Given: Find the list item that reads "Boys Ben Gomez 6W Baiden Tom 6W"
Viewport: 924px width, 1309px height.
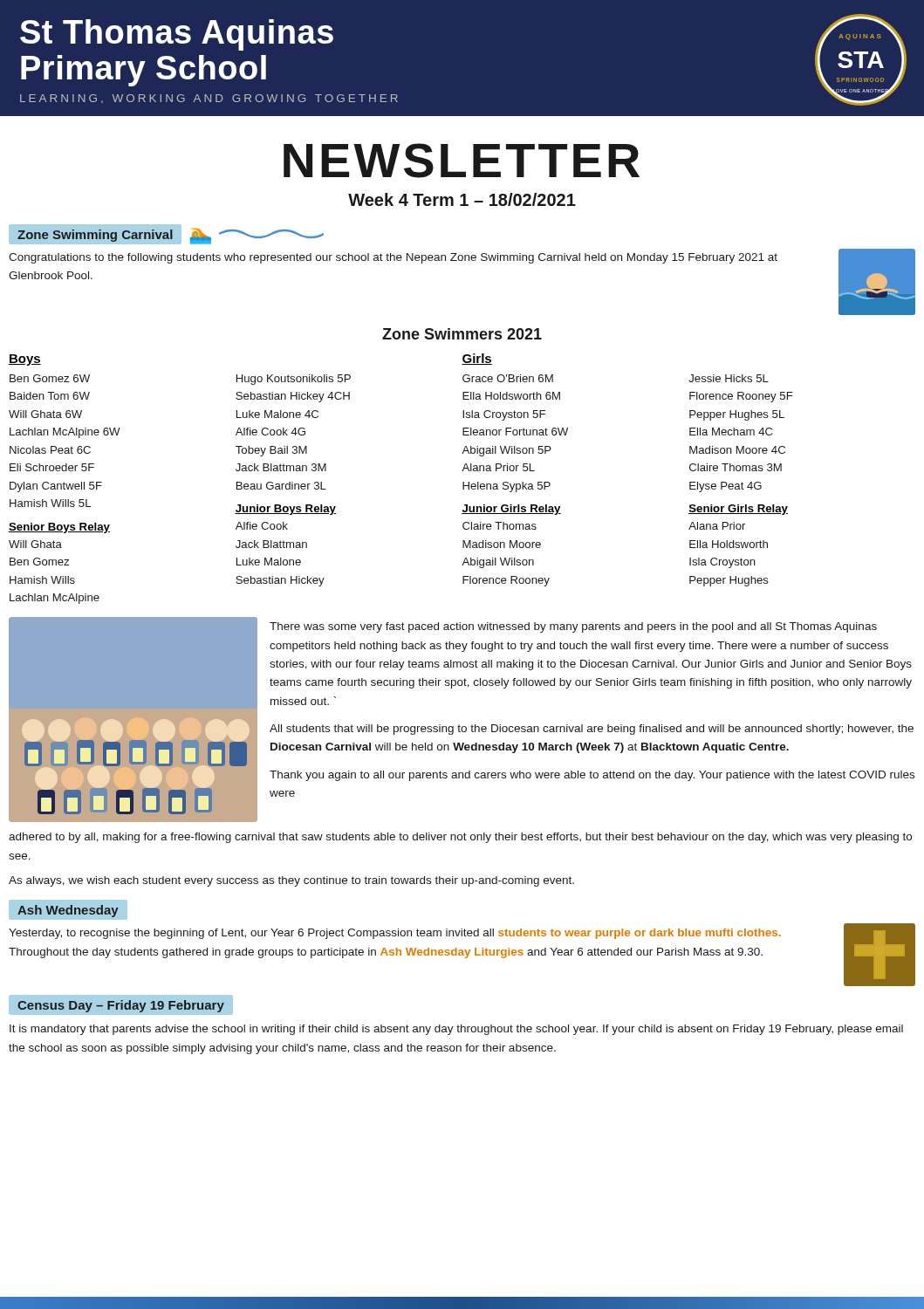Looking at the screenshot, I should pos(25,360).
